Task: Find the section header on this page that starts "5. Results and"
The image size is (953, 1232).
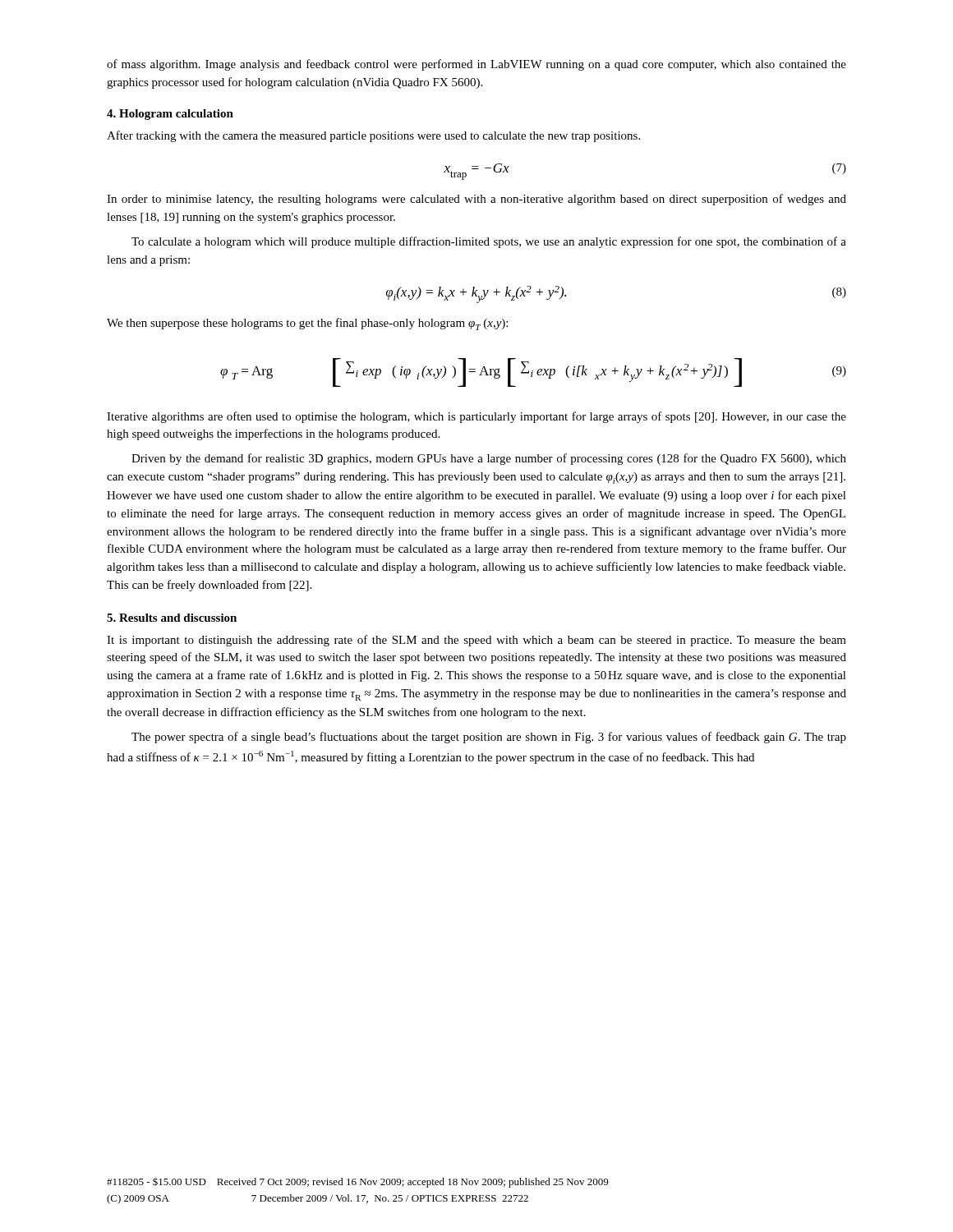Action: pyautogui.click(x=172, y=617)
